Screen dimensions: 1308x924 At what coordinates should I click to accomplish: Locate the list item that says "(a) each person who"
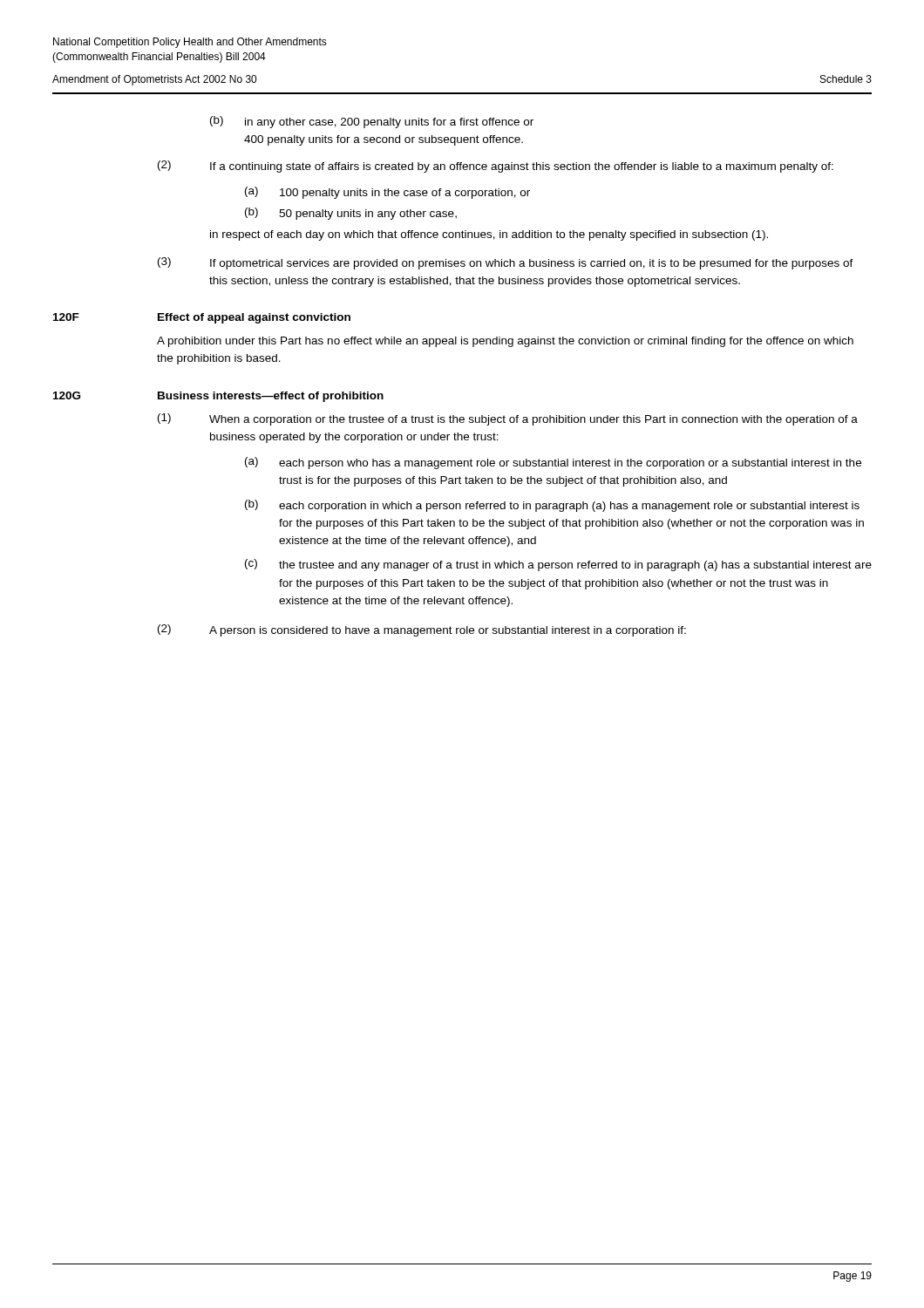point(558,472)
